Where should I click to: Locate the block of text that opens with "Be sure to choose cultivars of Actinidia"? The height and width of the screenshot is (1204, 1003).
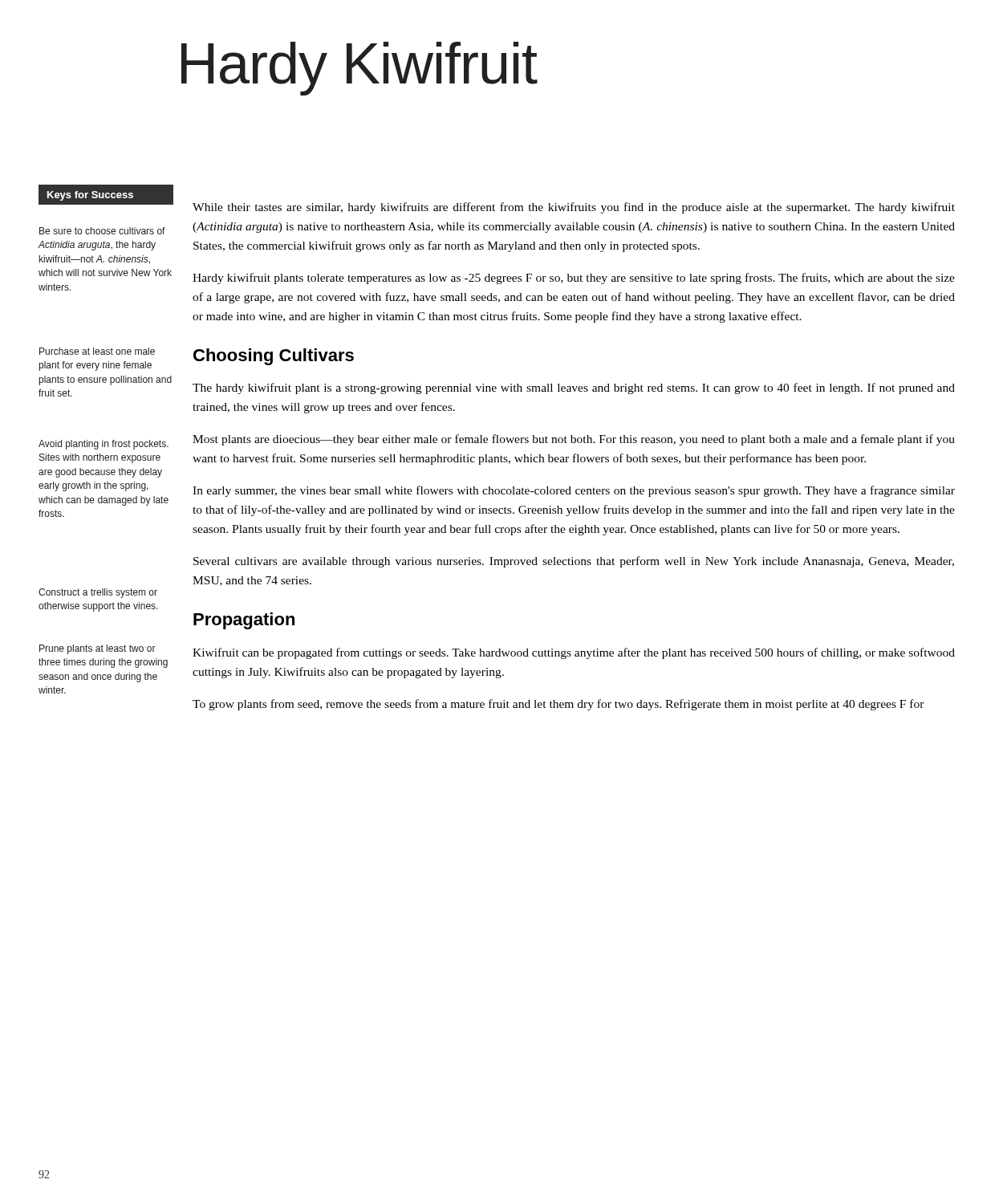[106, 260]
